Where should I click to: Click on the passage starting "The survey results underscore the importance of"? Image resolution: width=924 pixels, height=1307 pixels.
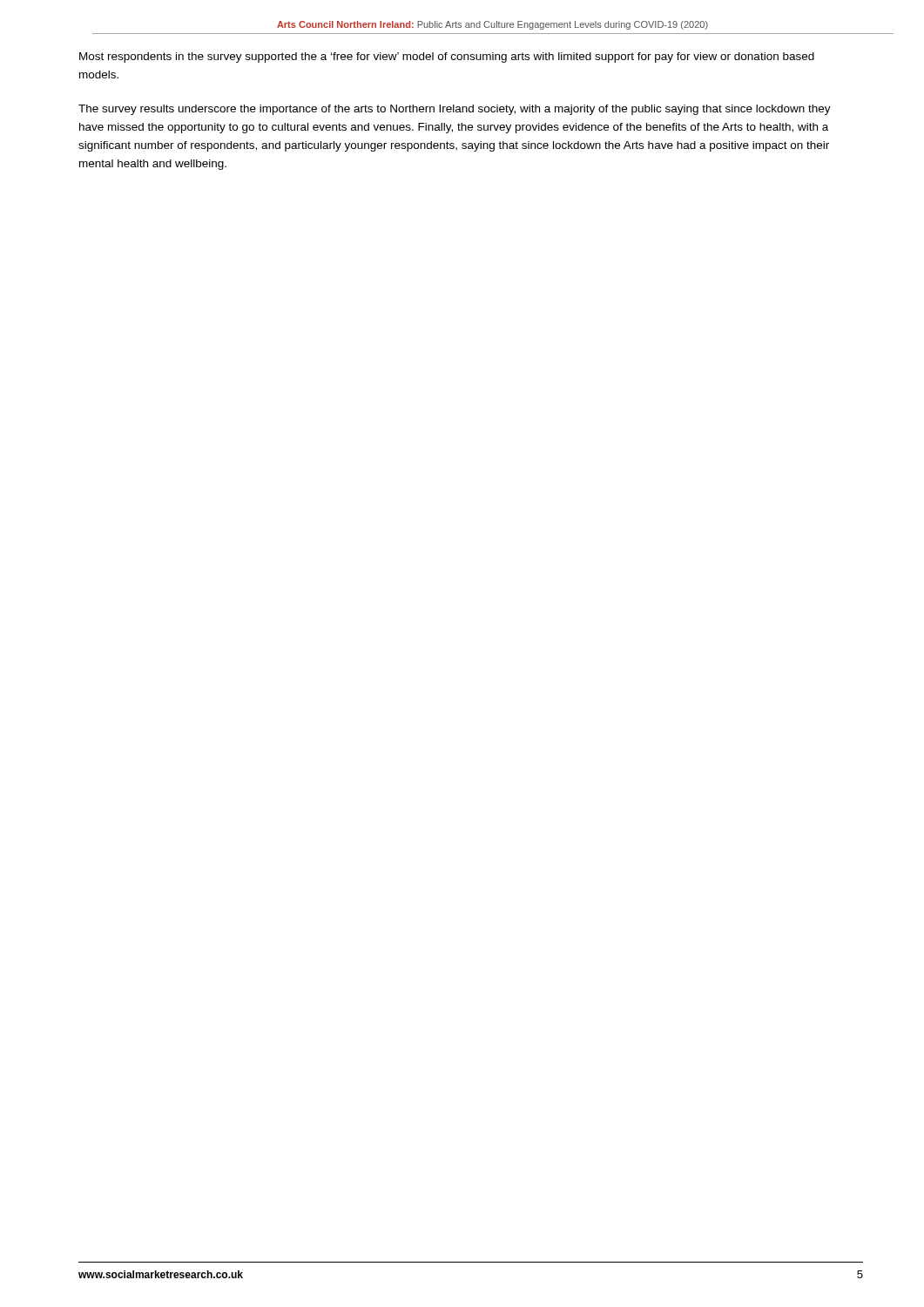454,136
